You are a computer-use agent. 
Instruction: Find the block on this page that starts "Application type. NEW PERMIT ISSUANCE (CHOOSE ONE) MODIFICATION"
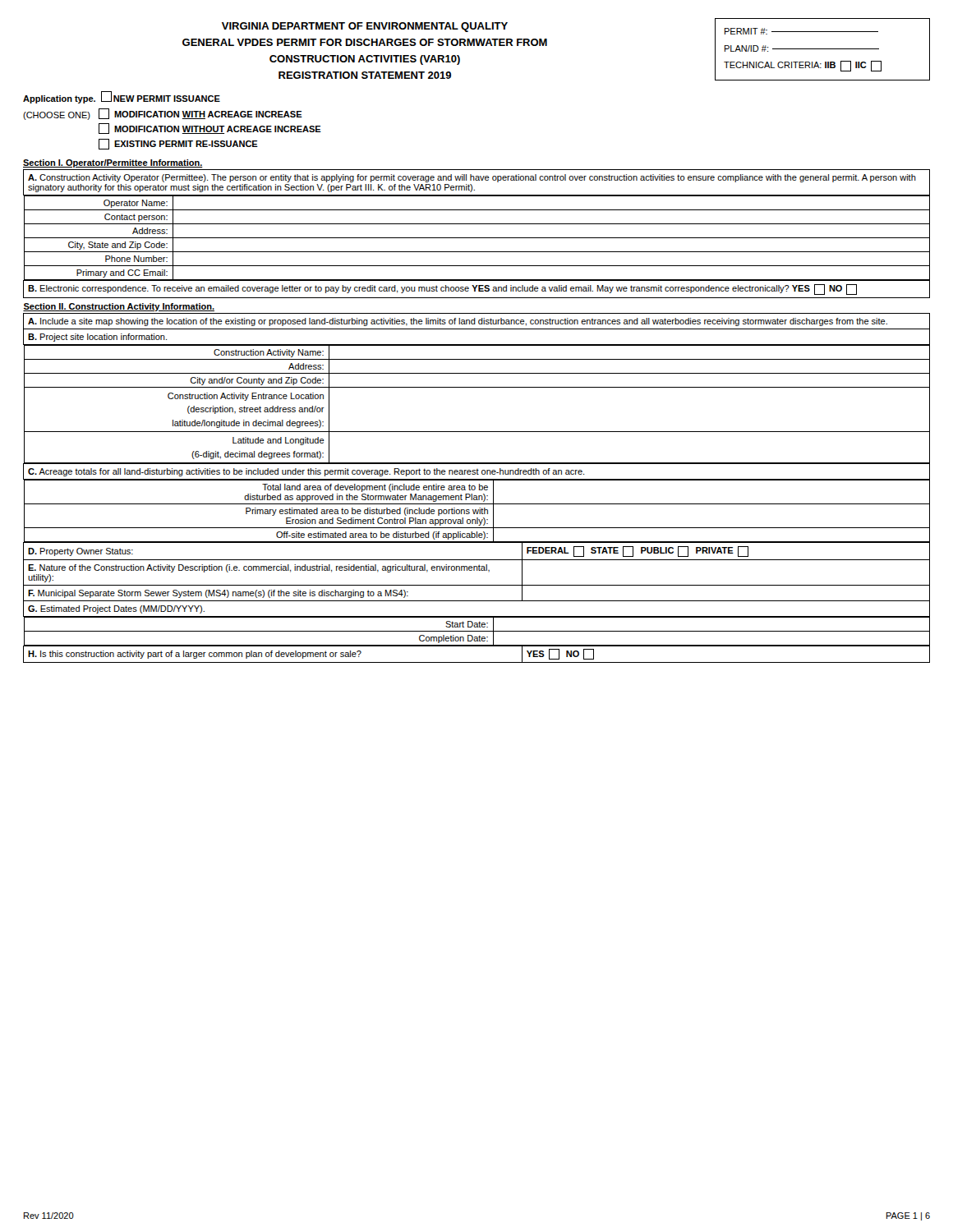pos(122,97)
